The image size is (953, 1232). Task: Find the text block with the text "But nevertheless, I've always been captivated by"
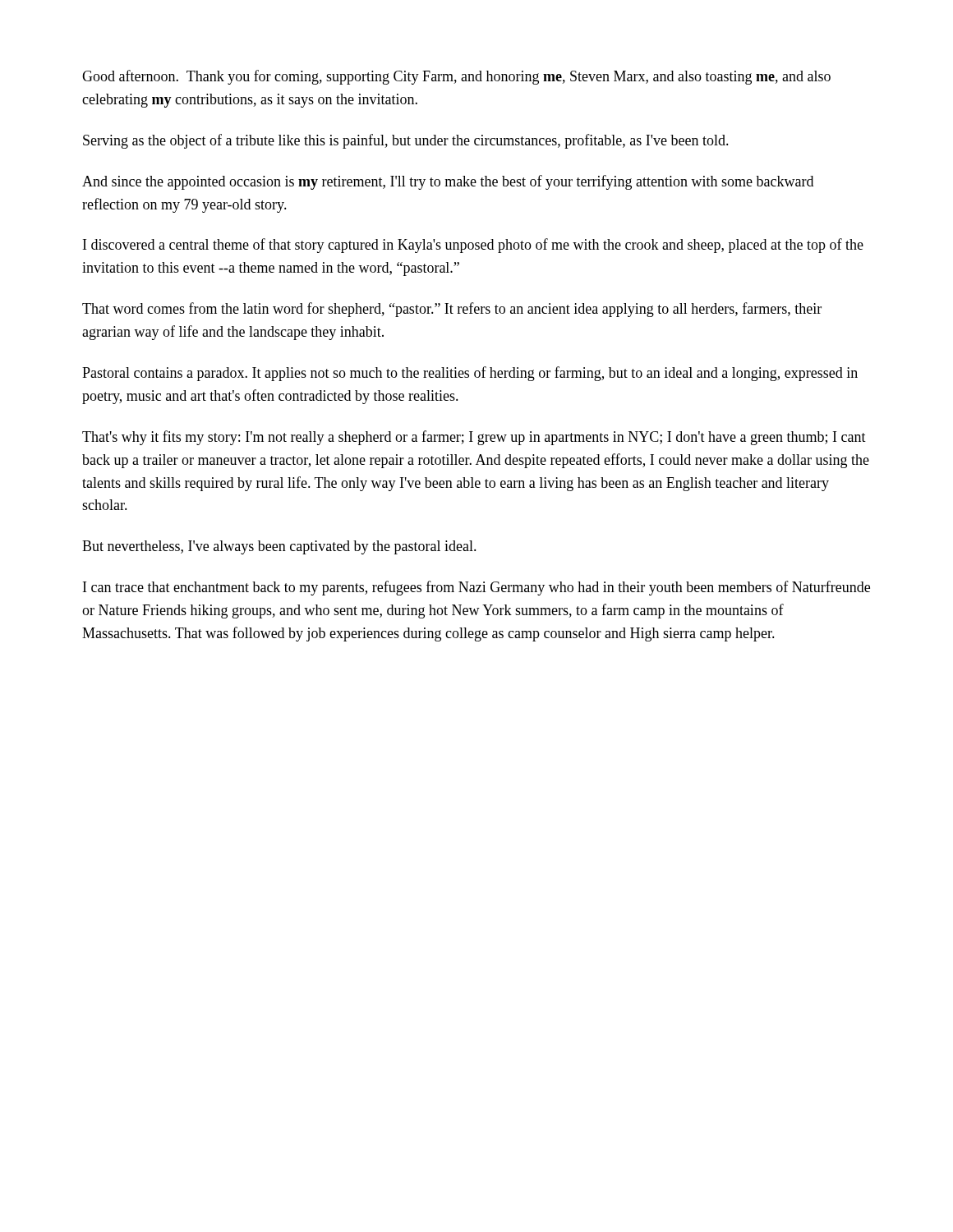pos(280,546)
